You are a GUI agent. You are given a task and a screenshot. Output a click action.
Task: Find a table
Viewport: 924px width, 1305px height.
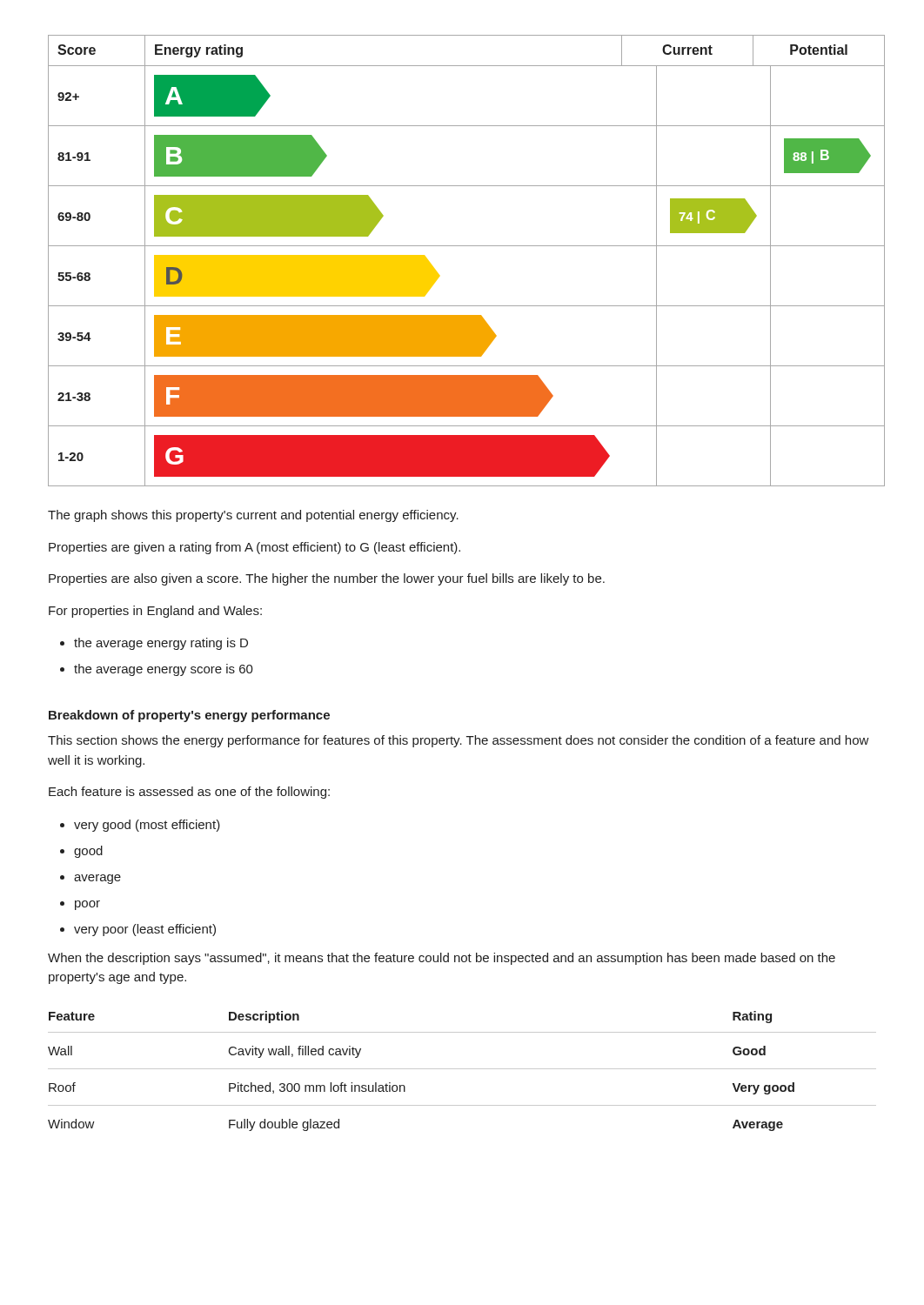(x=462, y=1071)
